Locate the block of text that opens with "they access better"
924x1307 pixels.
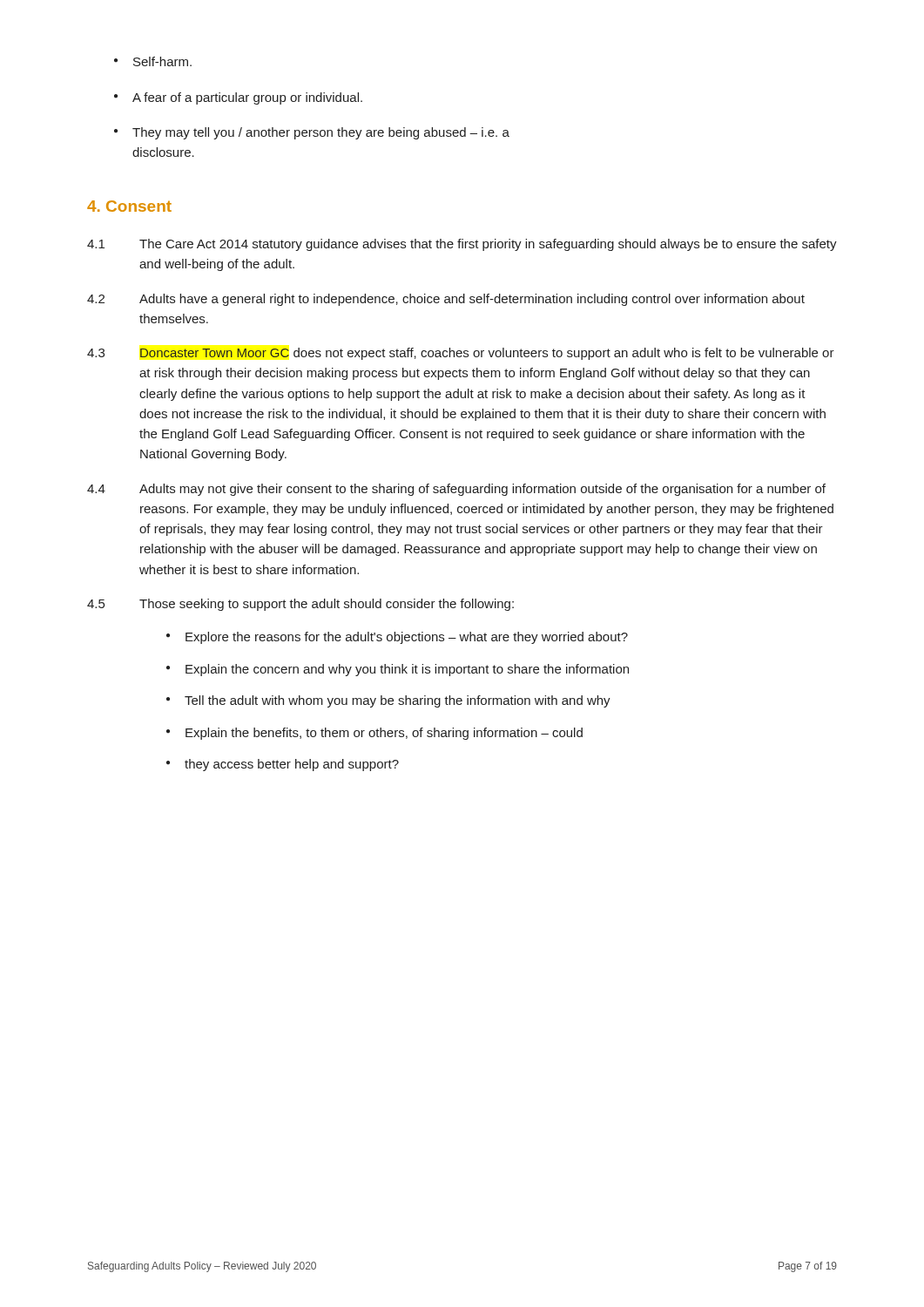pos(283,765)
